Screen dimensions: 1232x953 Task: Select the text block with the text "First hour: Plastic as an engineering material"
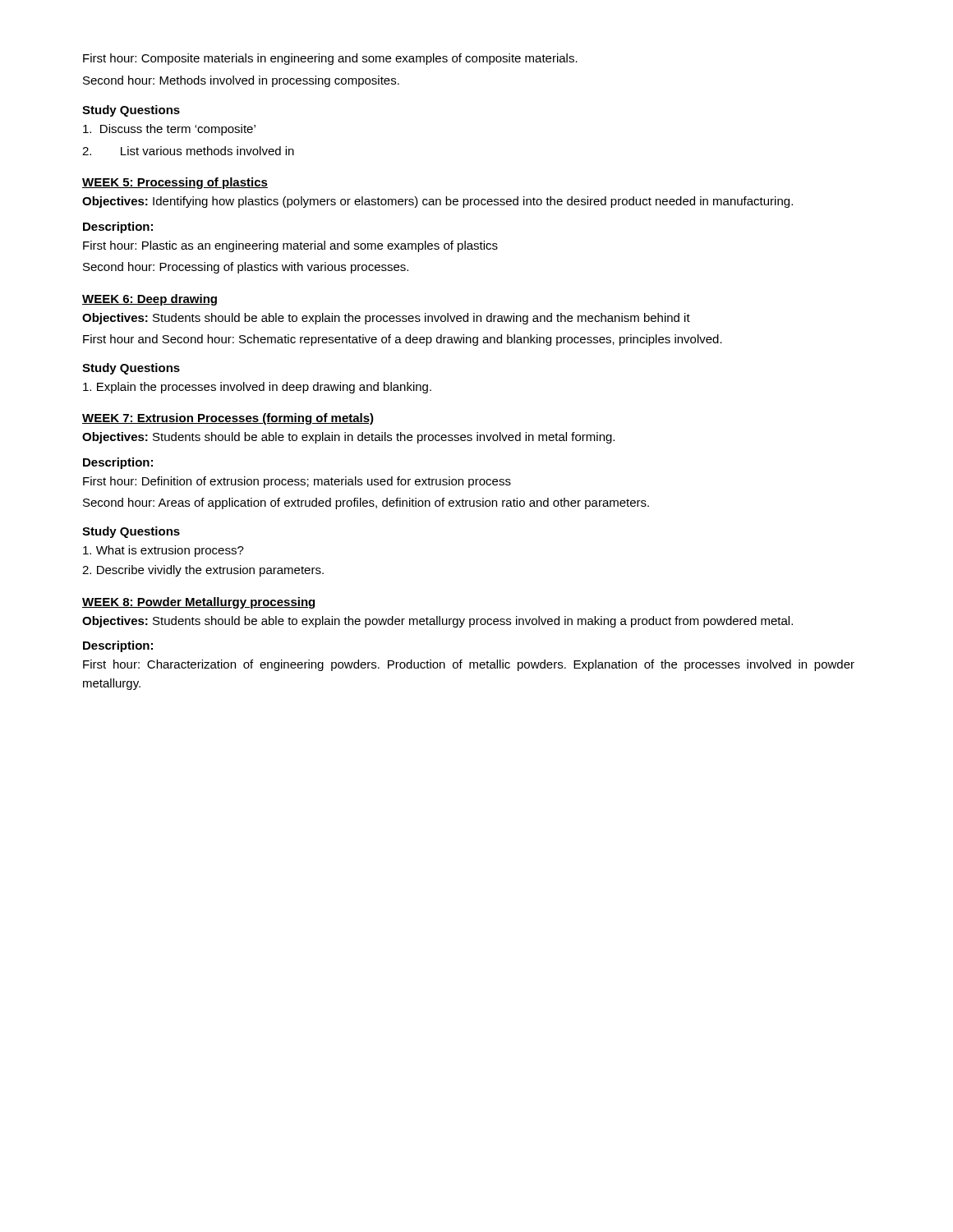pos(290,245)
